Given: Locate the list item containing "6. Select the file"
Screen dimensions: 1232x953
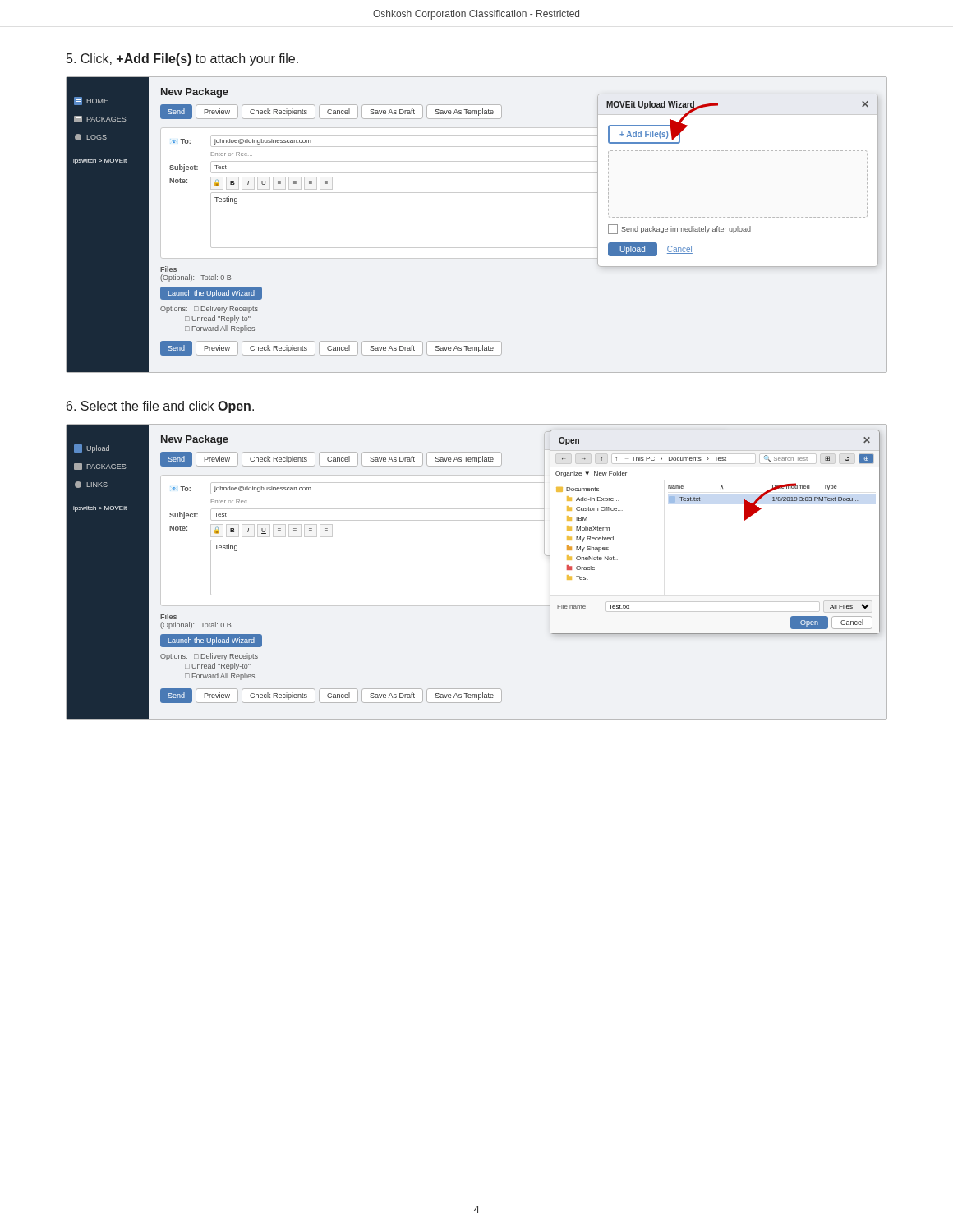Looking at the screenshot, I should [160, 406].
